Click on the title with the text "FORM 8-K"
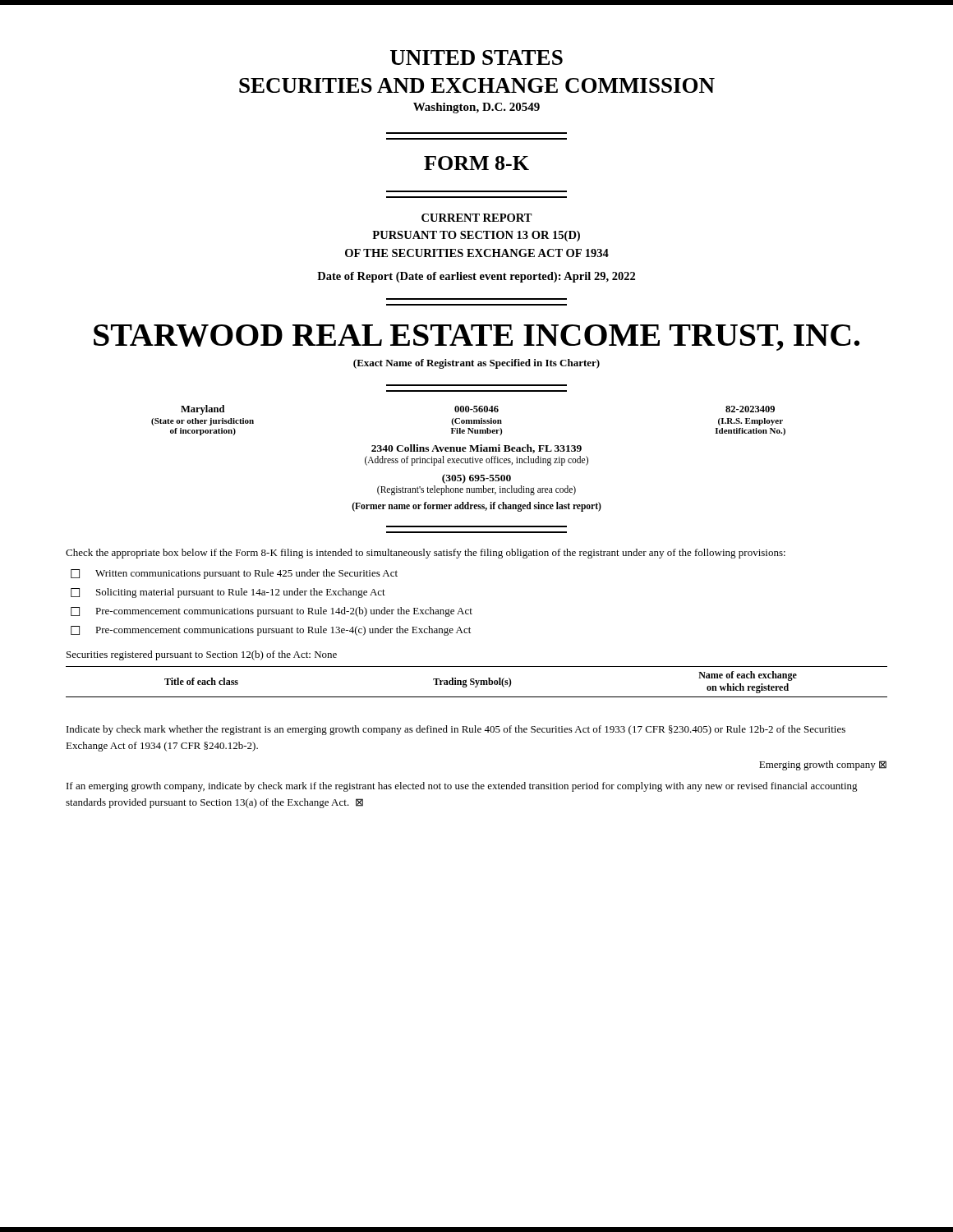 point(476,163)
